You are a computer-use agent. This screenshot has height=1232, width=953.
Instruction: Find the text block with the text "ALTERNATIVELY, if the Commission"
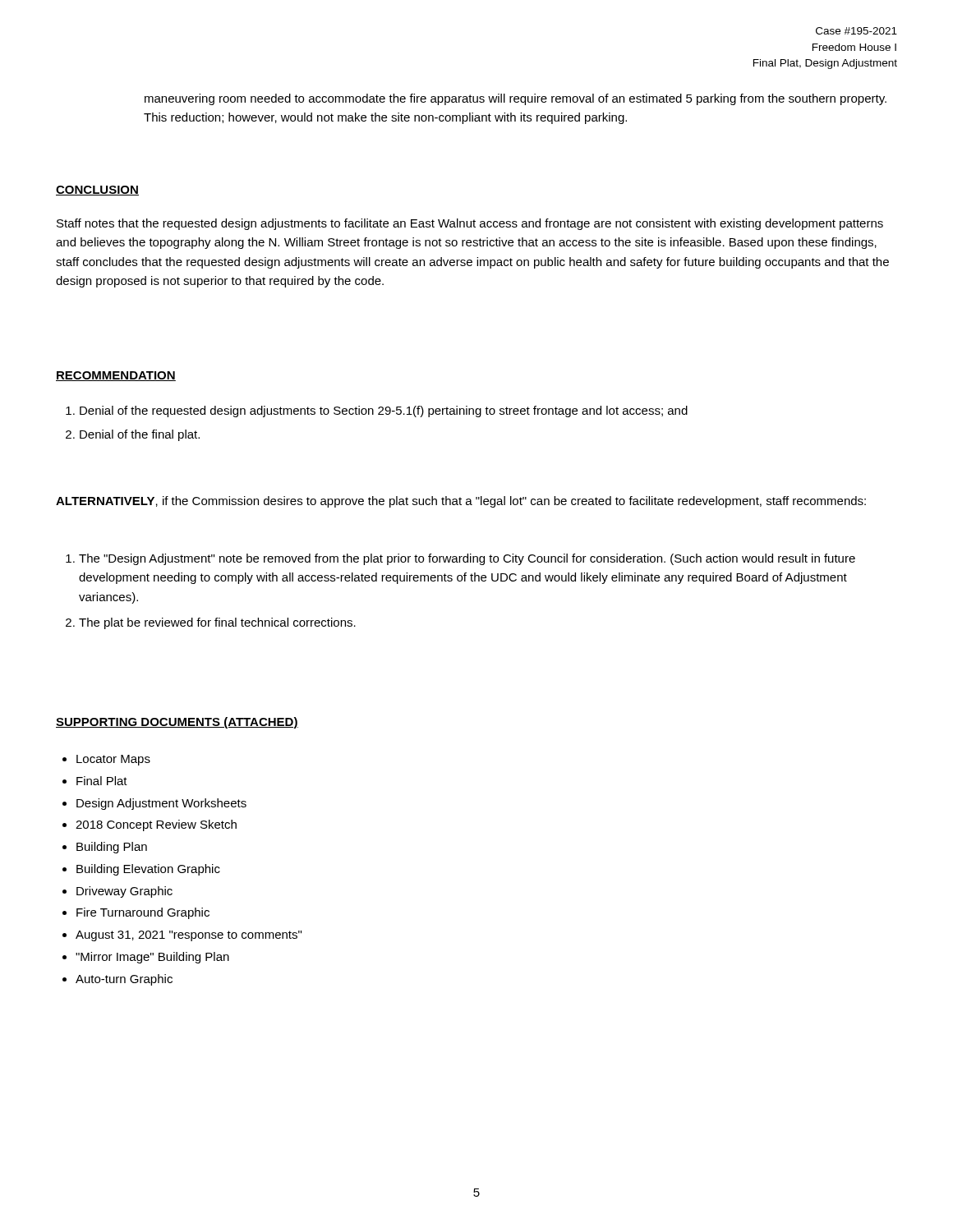pyautogui.click(x=461, y=501)
